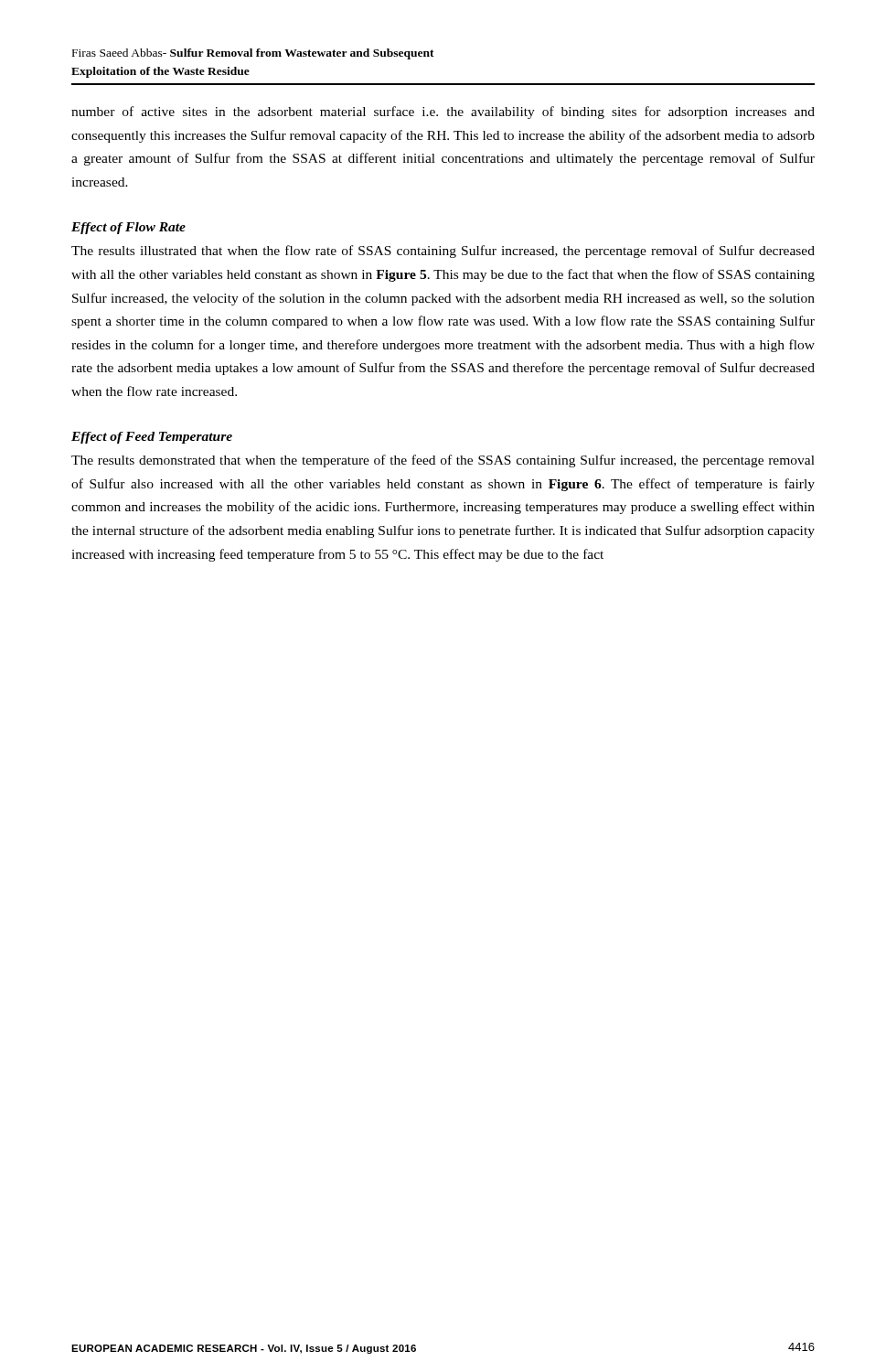886x1372 pixels.
Task: Locate the text starting "The results demonstrated that when"
Action: coord(443,507)
